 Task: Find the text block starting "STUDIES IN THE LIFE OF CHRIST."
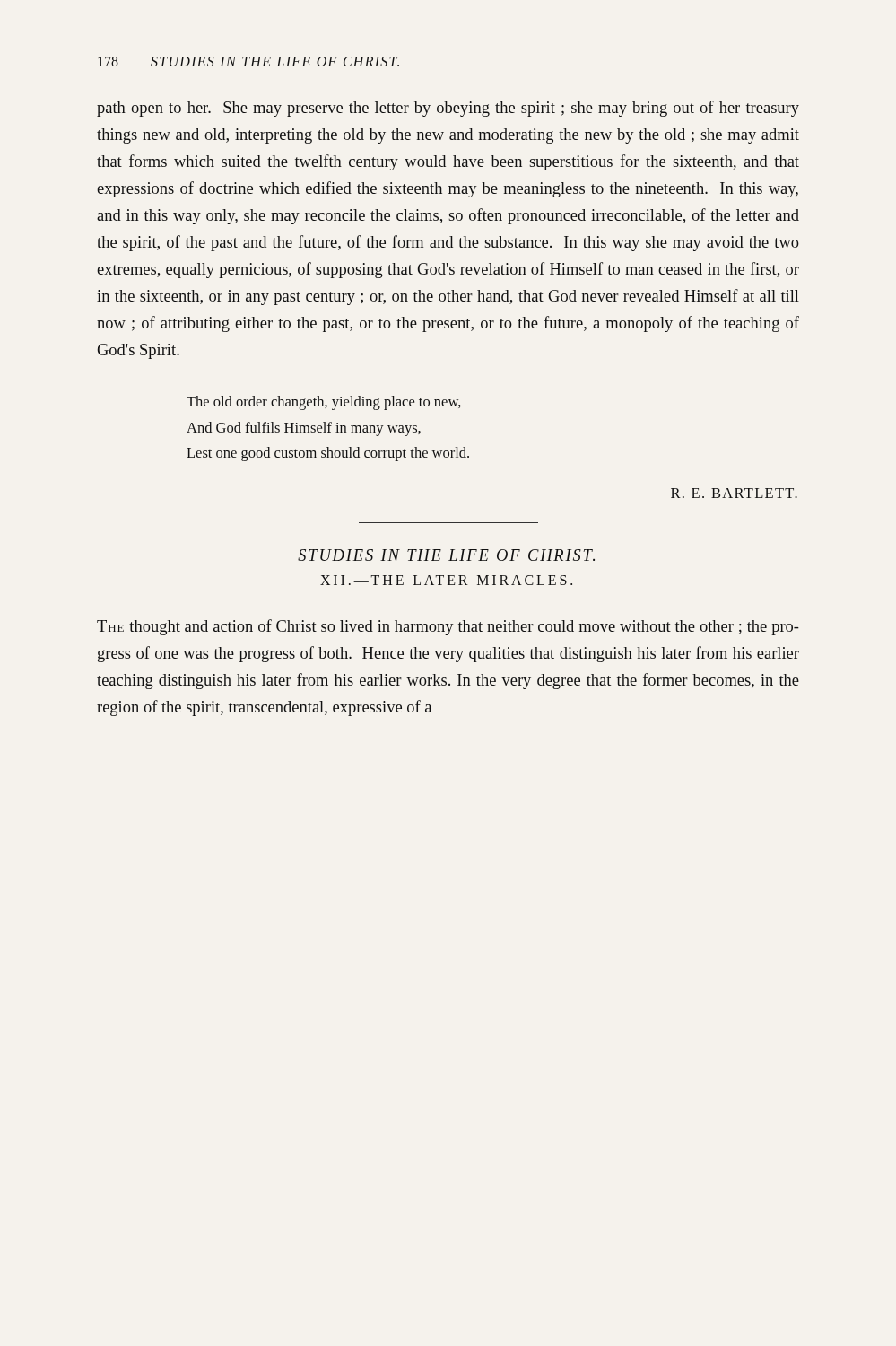[448, 556]
